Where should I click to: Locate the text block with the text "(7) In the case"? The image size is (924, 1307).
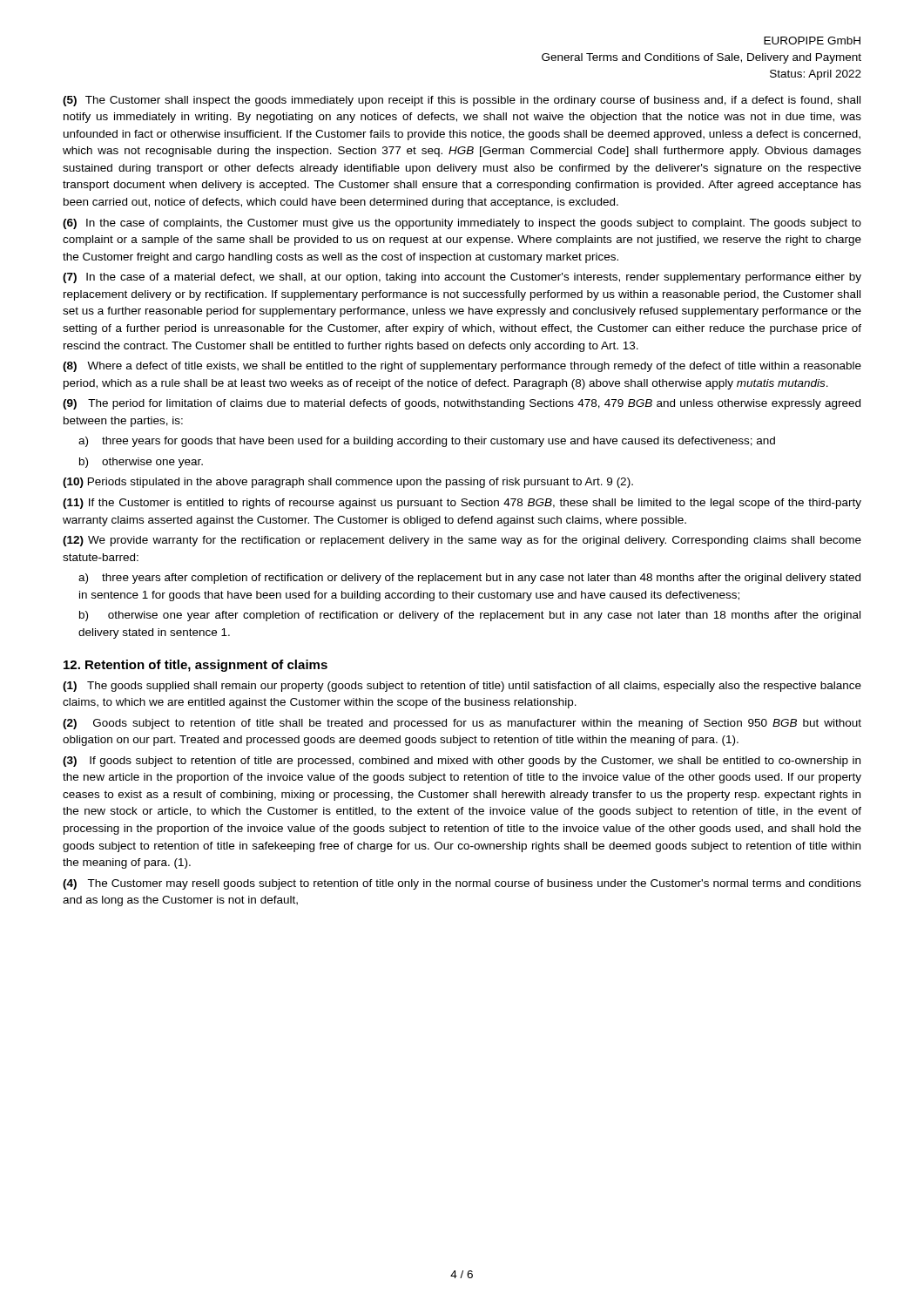pyautogui.click(x=462, y=311)
